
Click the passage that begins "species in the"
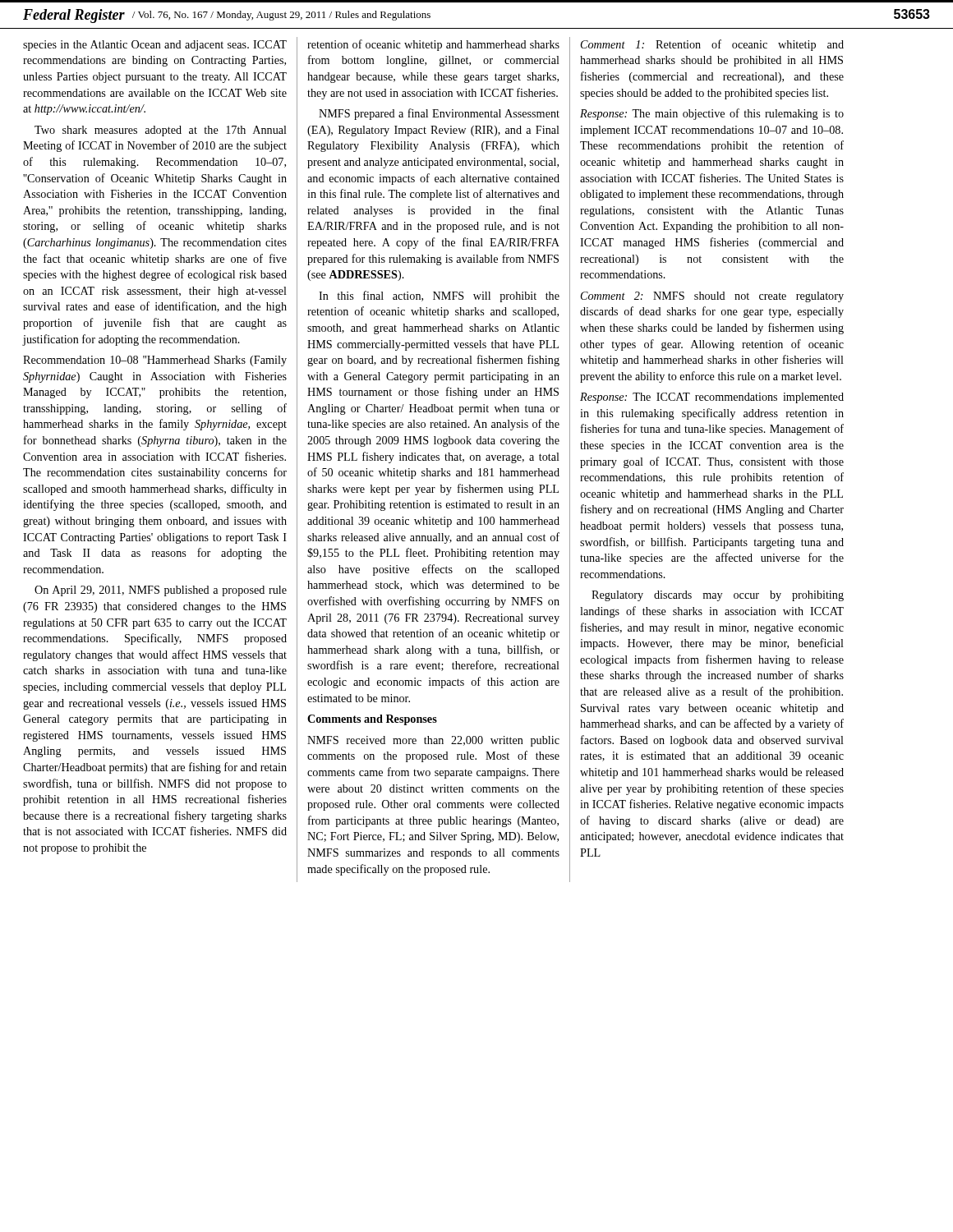(x=155, y=447)
